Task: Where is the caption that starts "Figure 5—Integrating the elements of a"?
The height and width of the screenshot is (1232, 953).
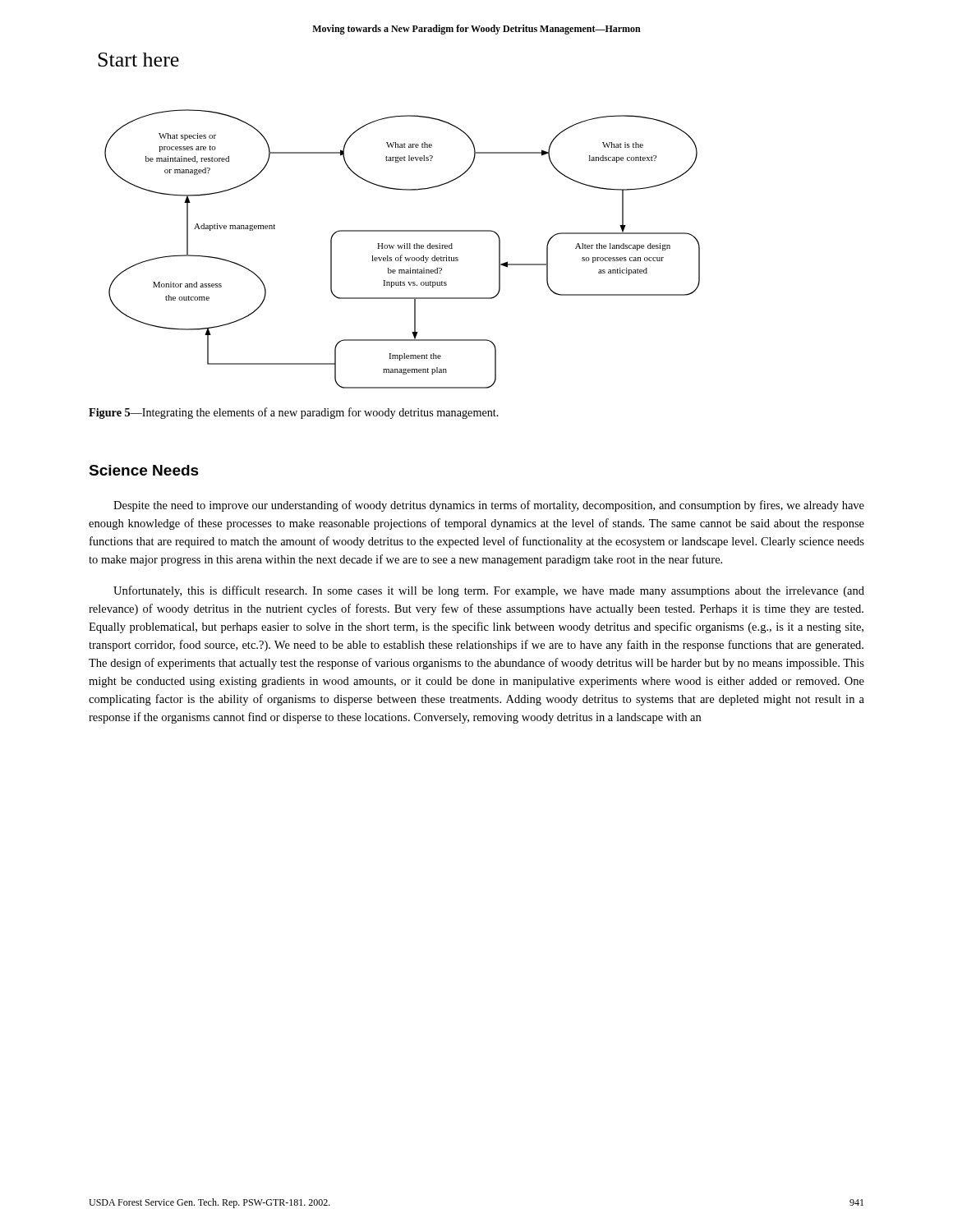Action: [x=294, y=412]
